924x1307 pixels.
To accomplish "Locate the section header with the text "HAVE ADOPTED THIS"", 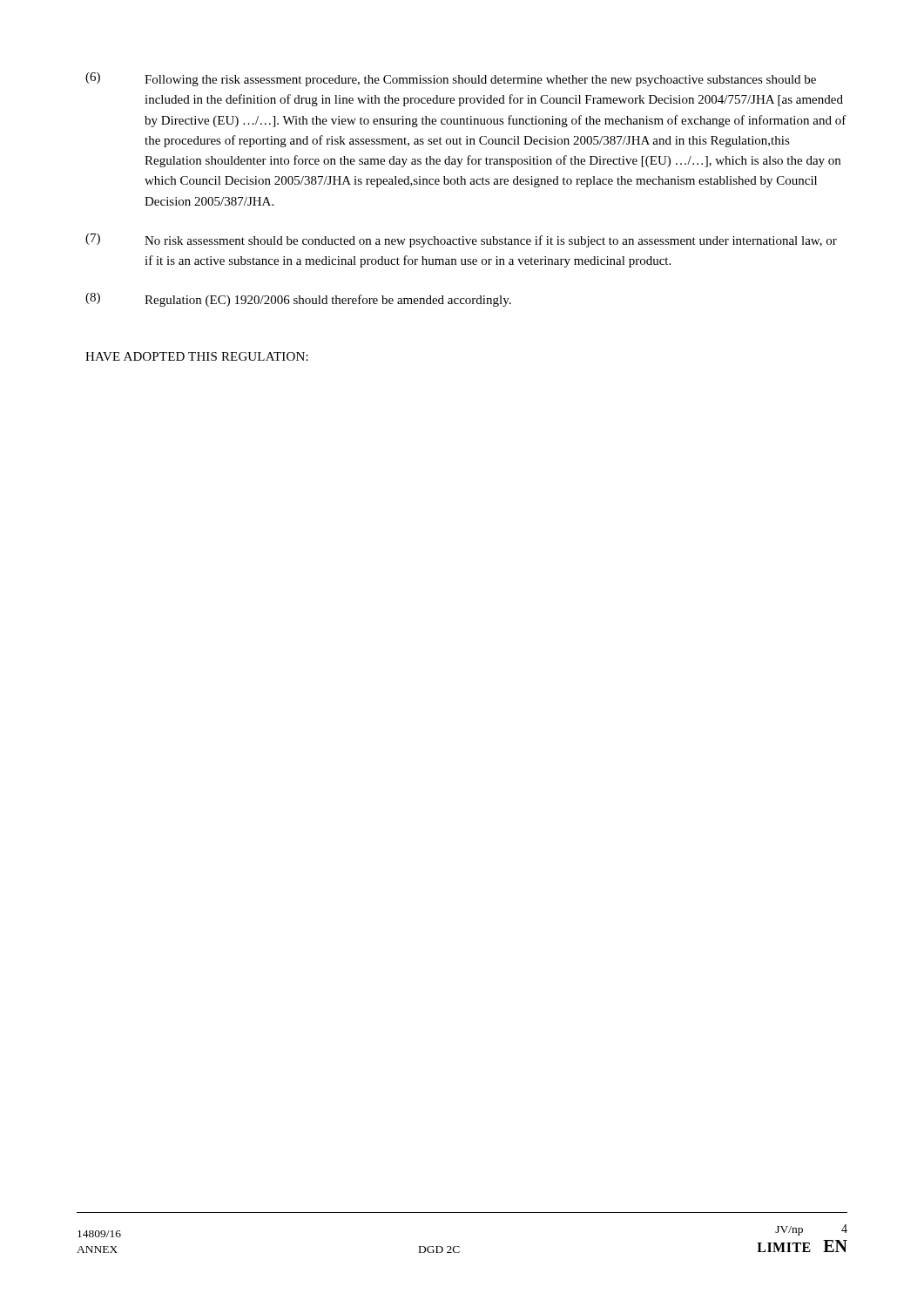I will [197, 356].
